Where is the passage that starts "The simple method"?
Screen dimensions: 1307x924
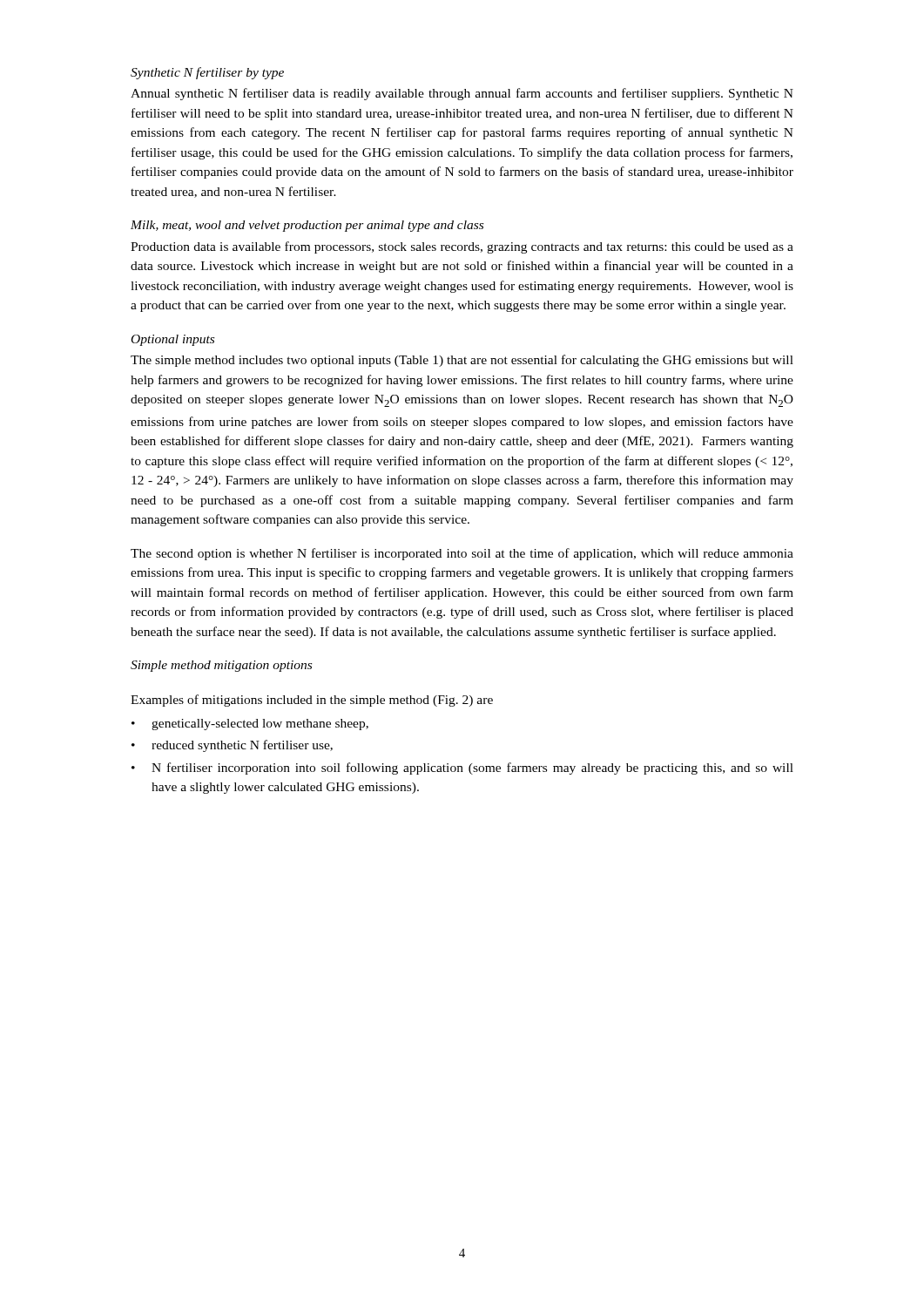coord(462,440)
